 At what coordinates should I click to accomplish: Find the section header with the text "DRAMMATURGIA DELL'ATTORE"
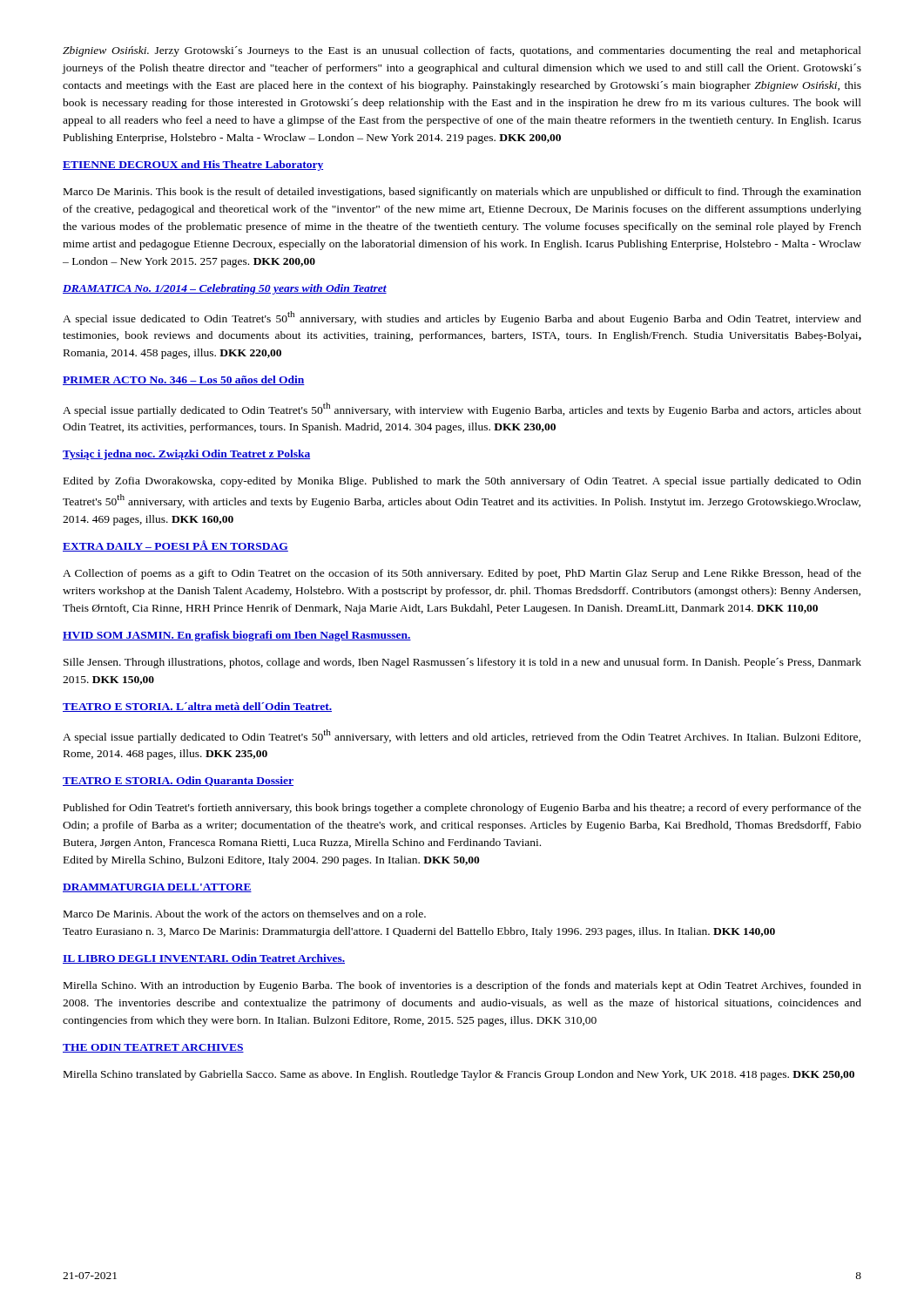pos(157,888)
